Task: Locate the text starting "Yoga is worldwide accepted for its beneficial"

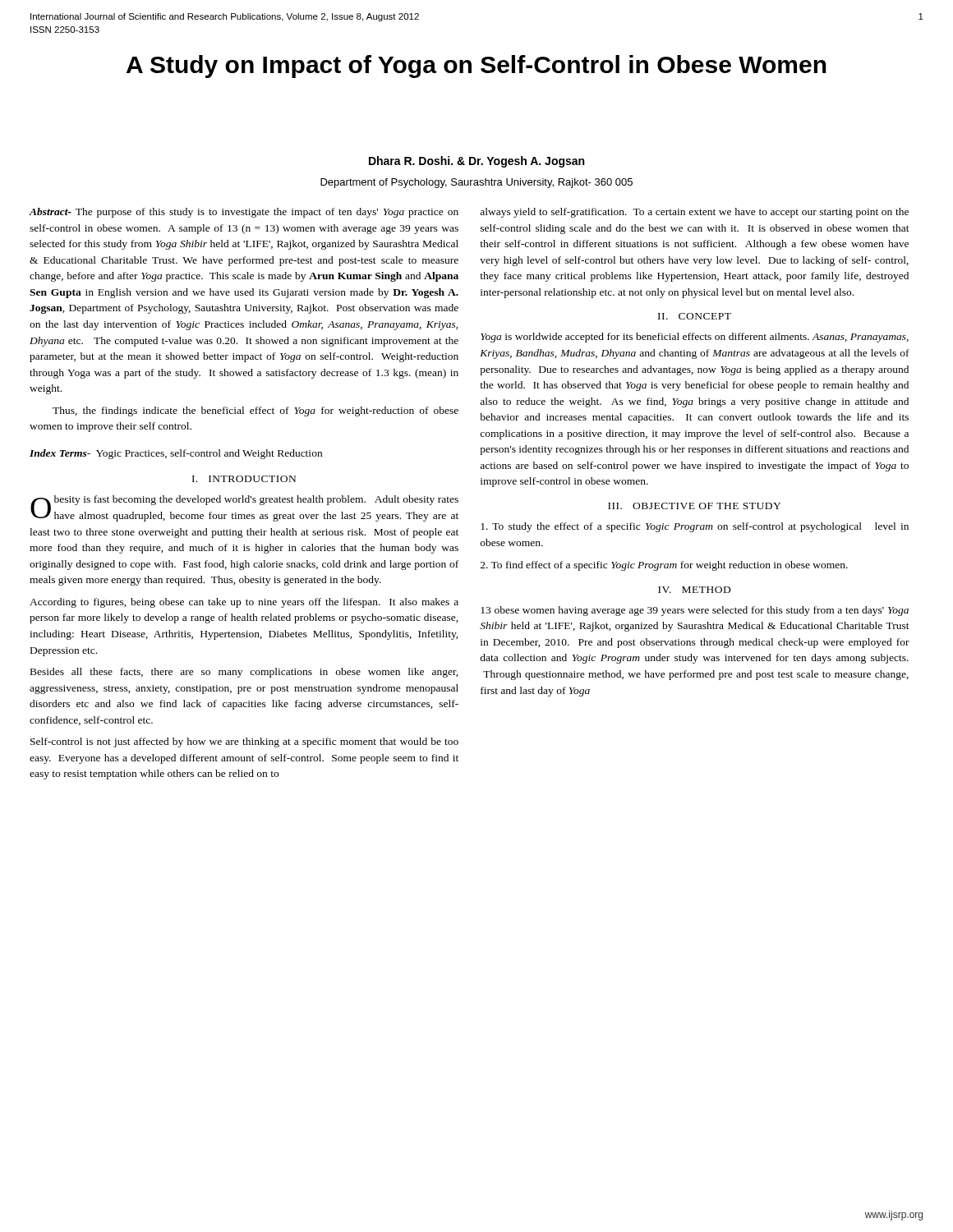Action: click(695, 409)
